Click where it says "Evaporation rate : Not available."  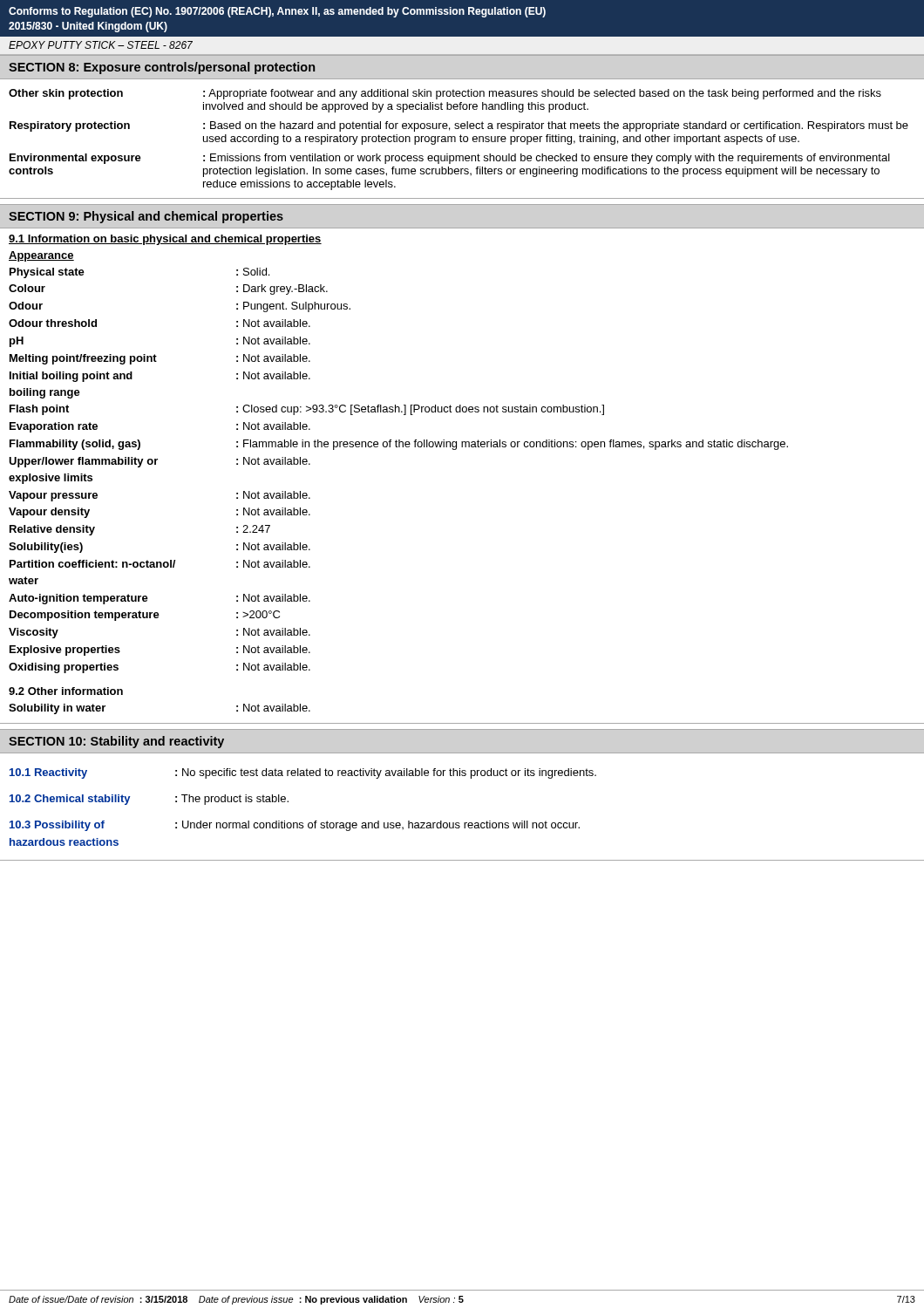pyautogui.click(x=55, y=427)
